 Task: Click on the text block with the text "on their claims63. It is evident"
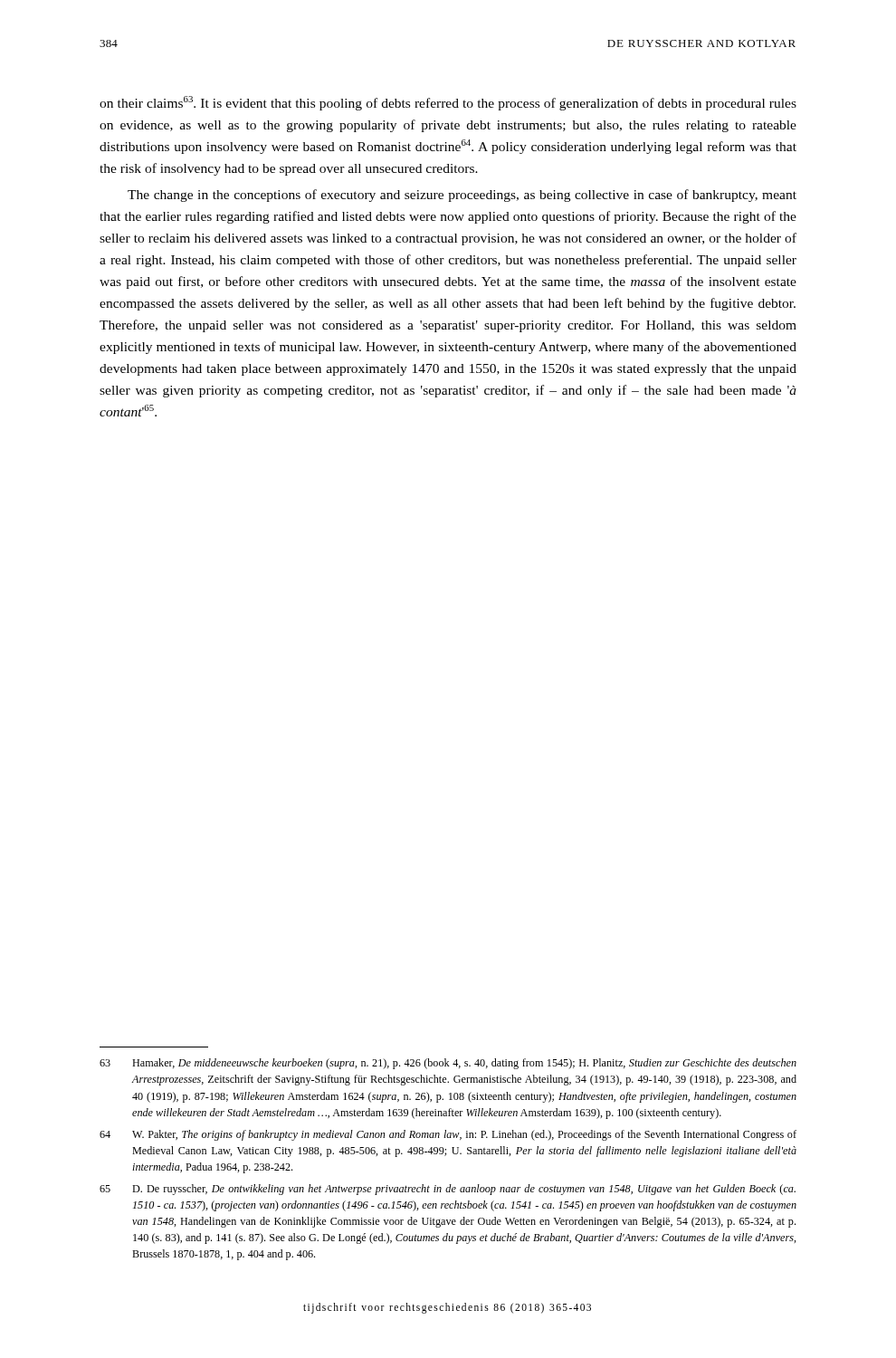448,134
